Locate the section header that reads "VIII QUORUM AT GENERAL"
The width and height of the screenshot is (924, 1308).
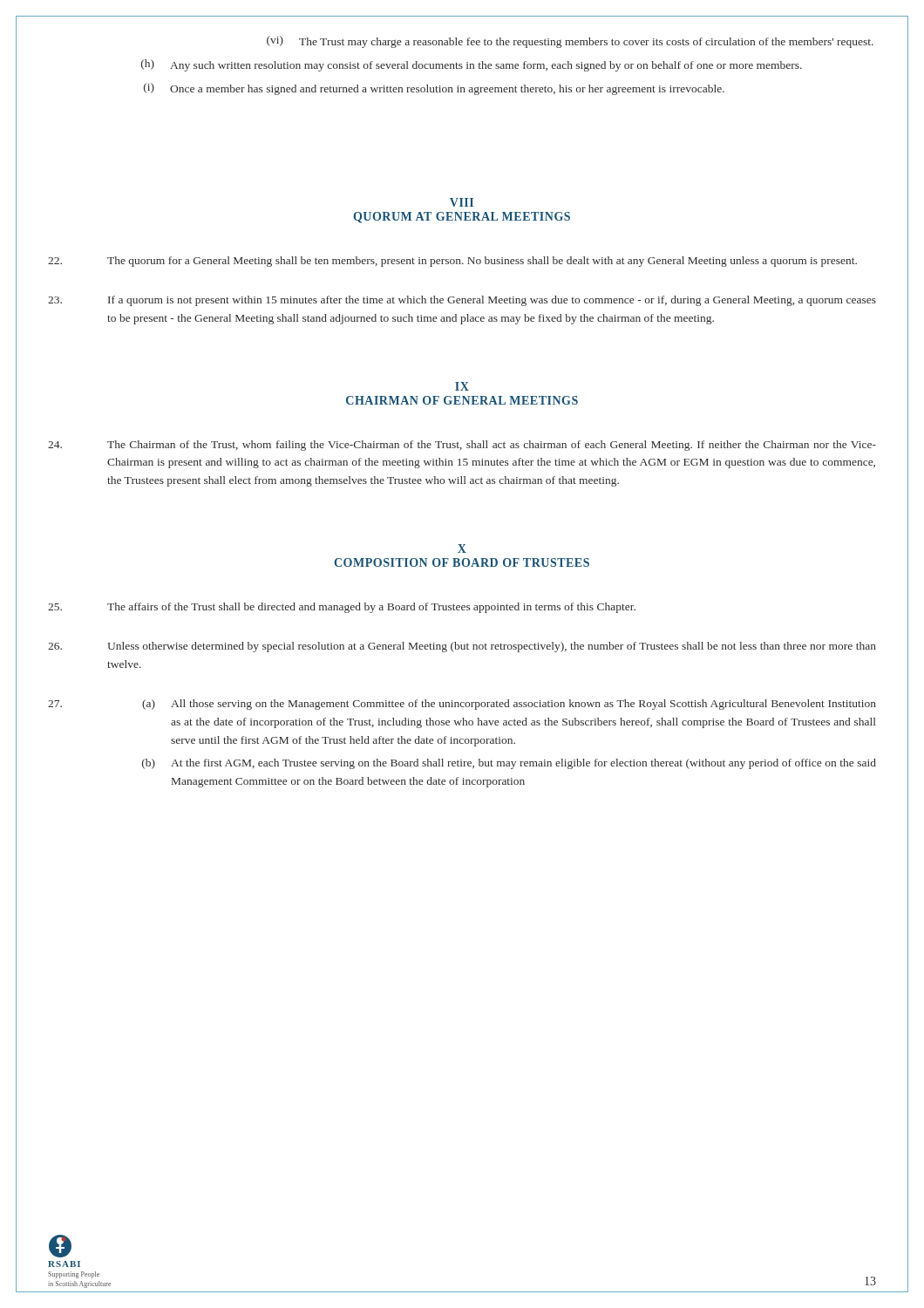click(462, 210)
